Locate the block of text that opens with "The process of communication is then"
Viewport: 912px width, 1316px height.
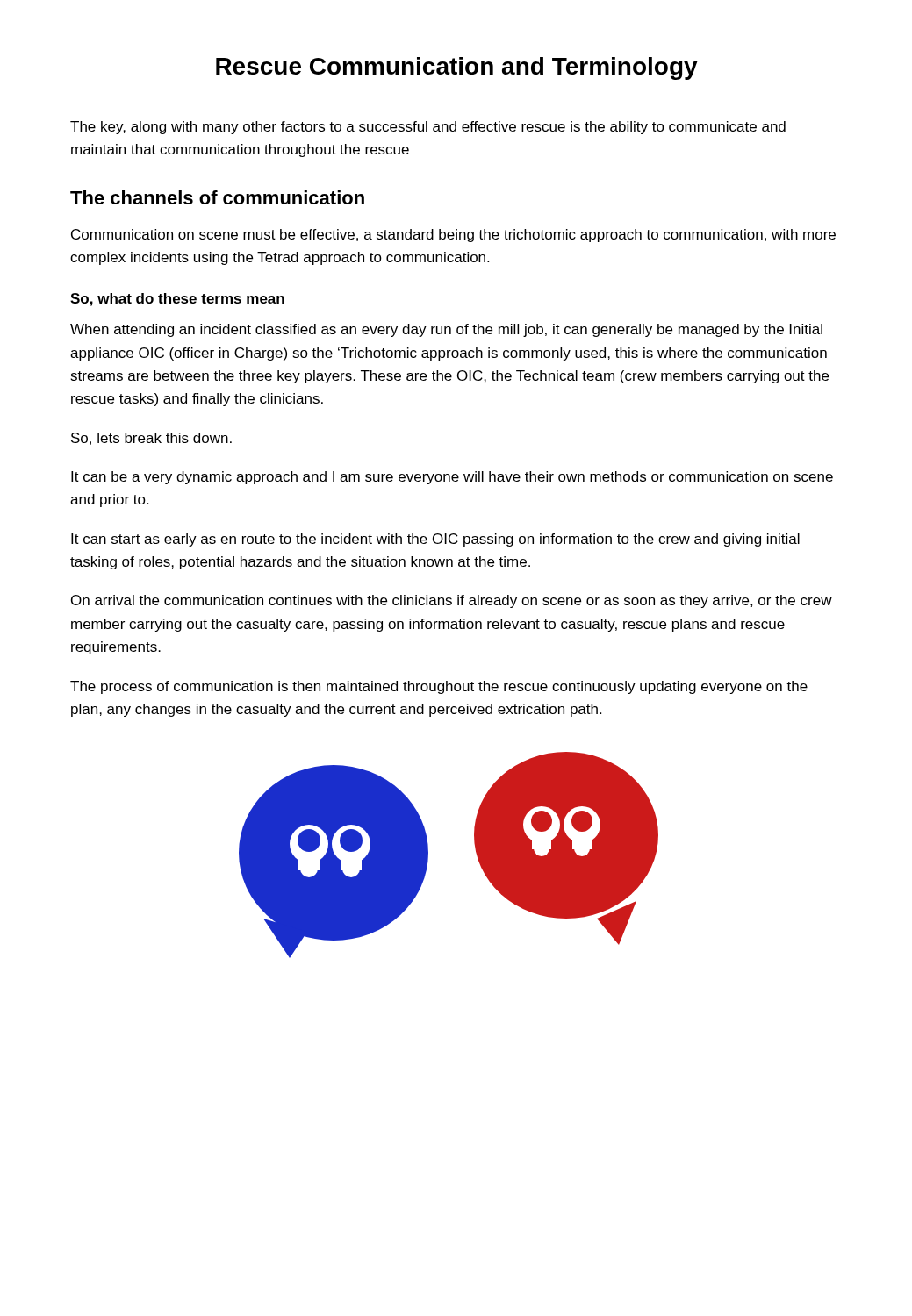(x=456, y=698)
